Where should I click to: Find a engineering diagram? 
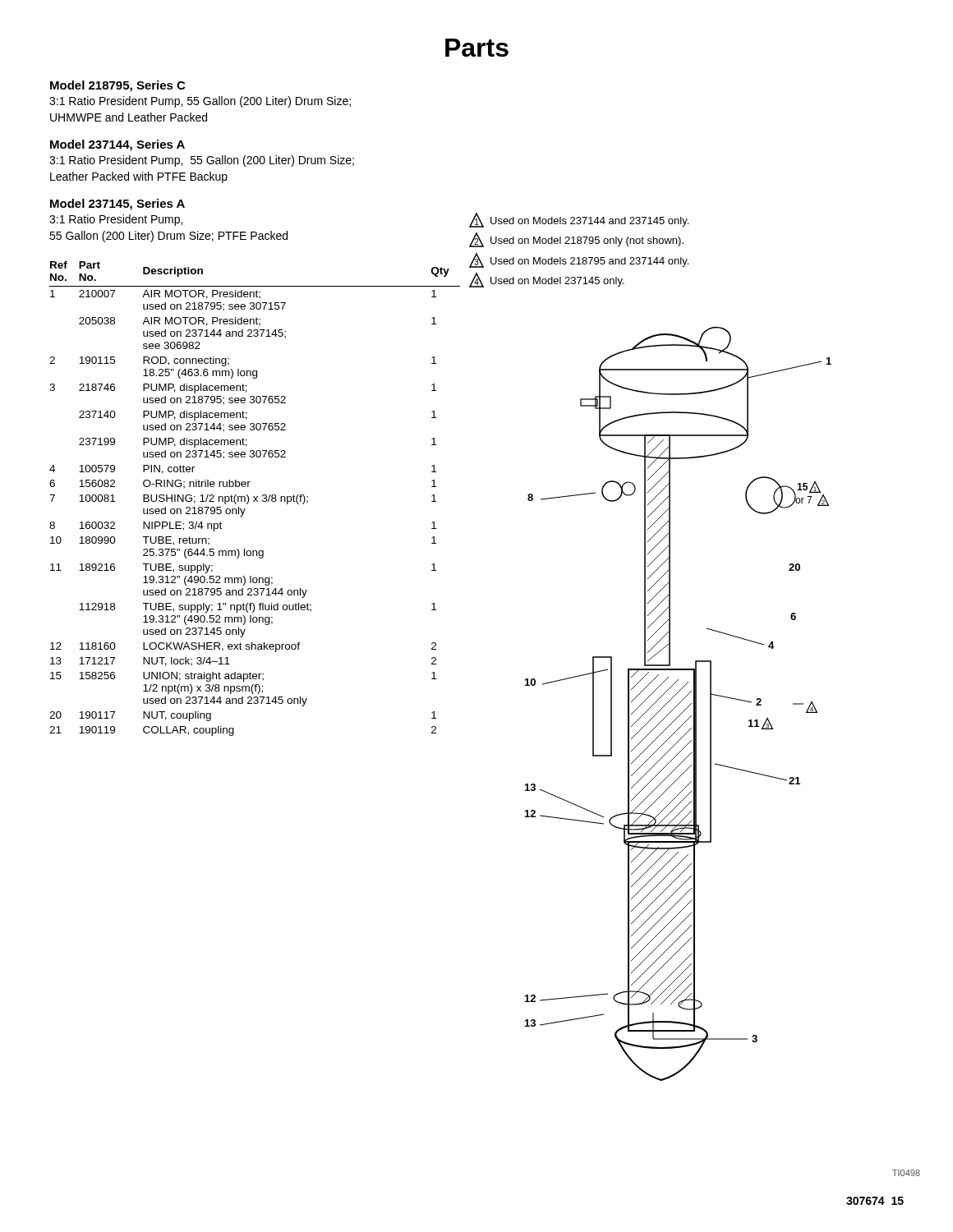[694, 732]
